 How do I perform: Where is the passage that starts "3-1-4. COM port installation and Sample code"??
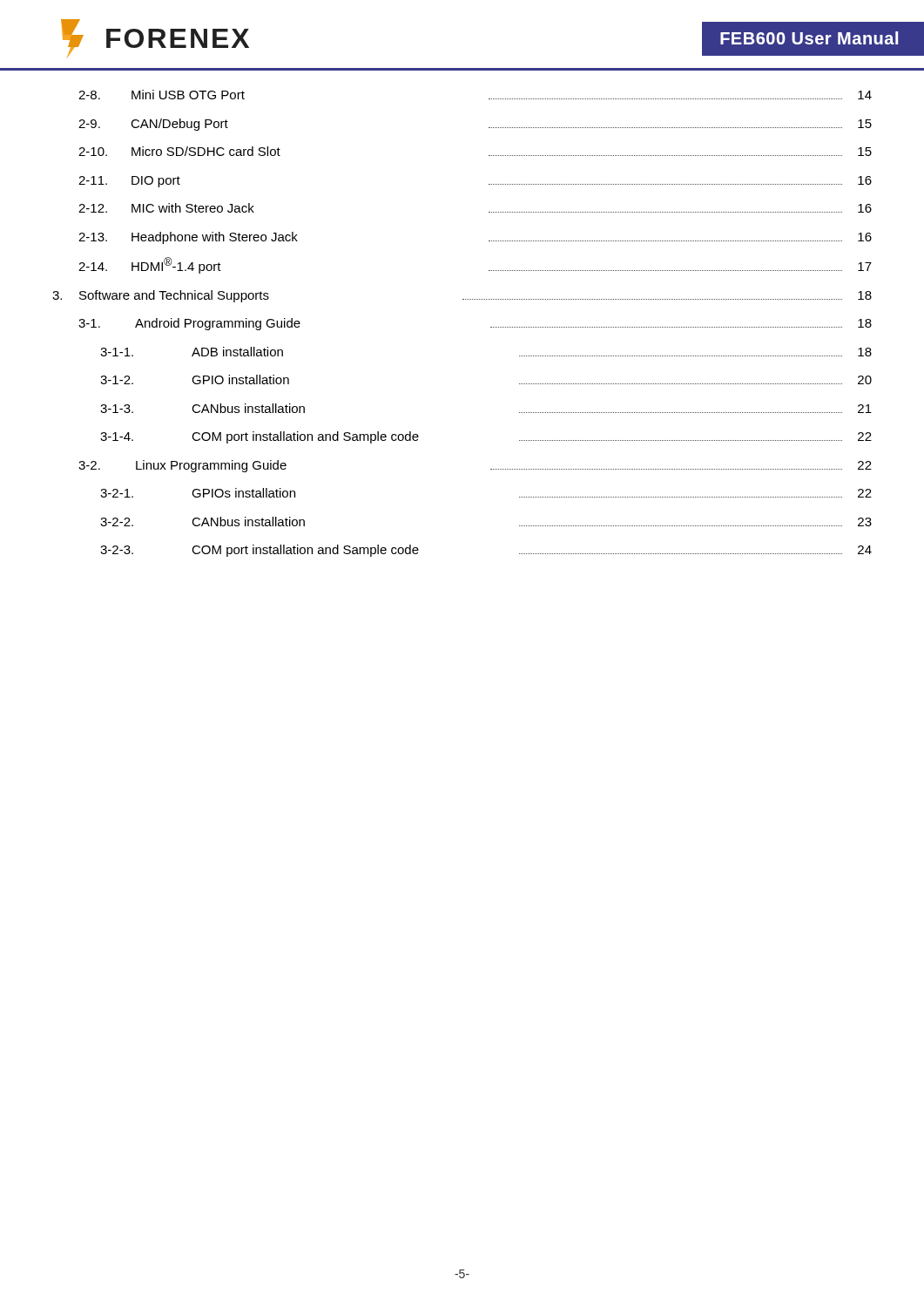coord(115,437)
